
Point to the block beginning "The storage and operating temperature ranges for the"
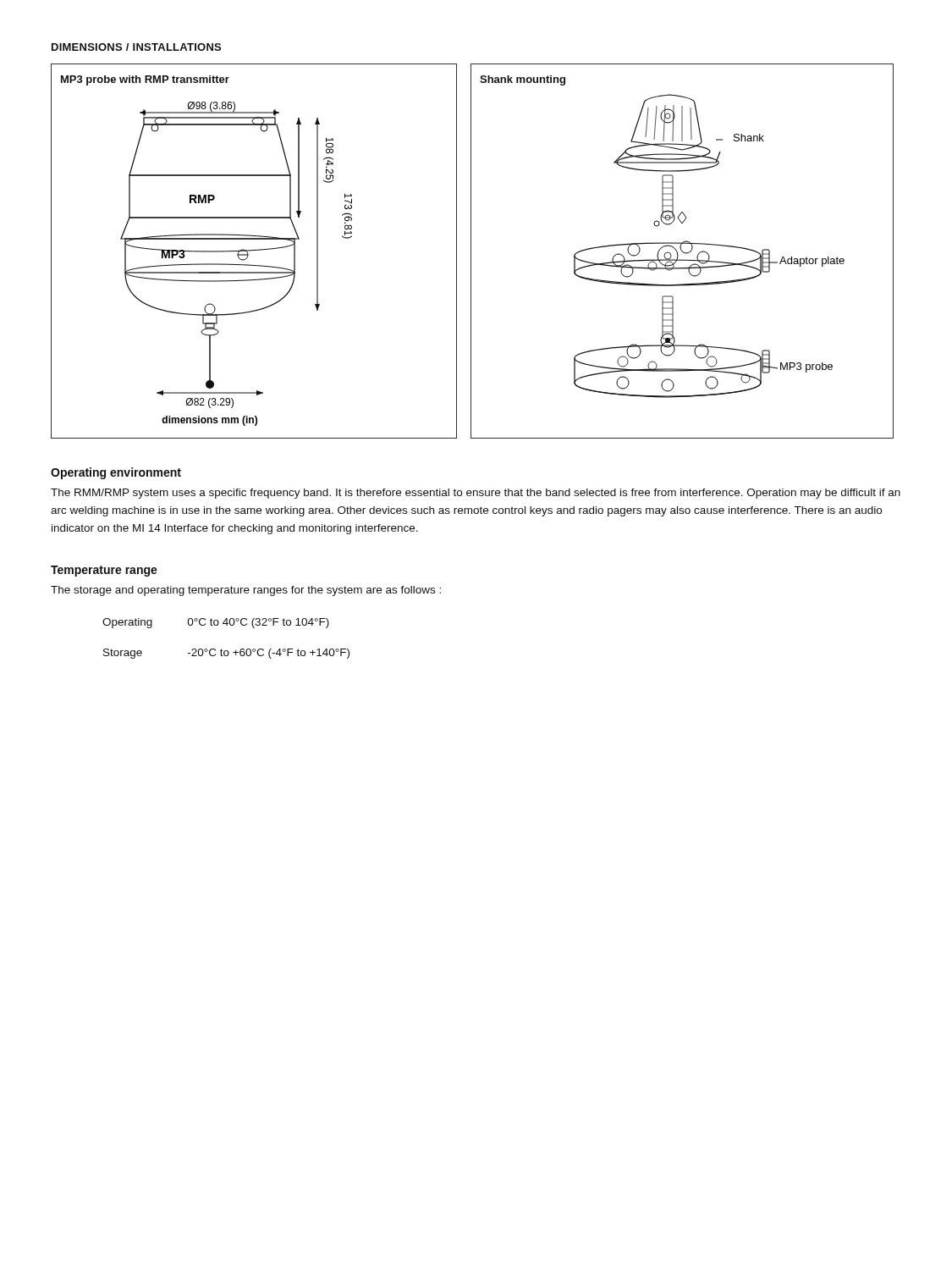(x=246, y=590)
